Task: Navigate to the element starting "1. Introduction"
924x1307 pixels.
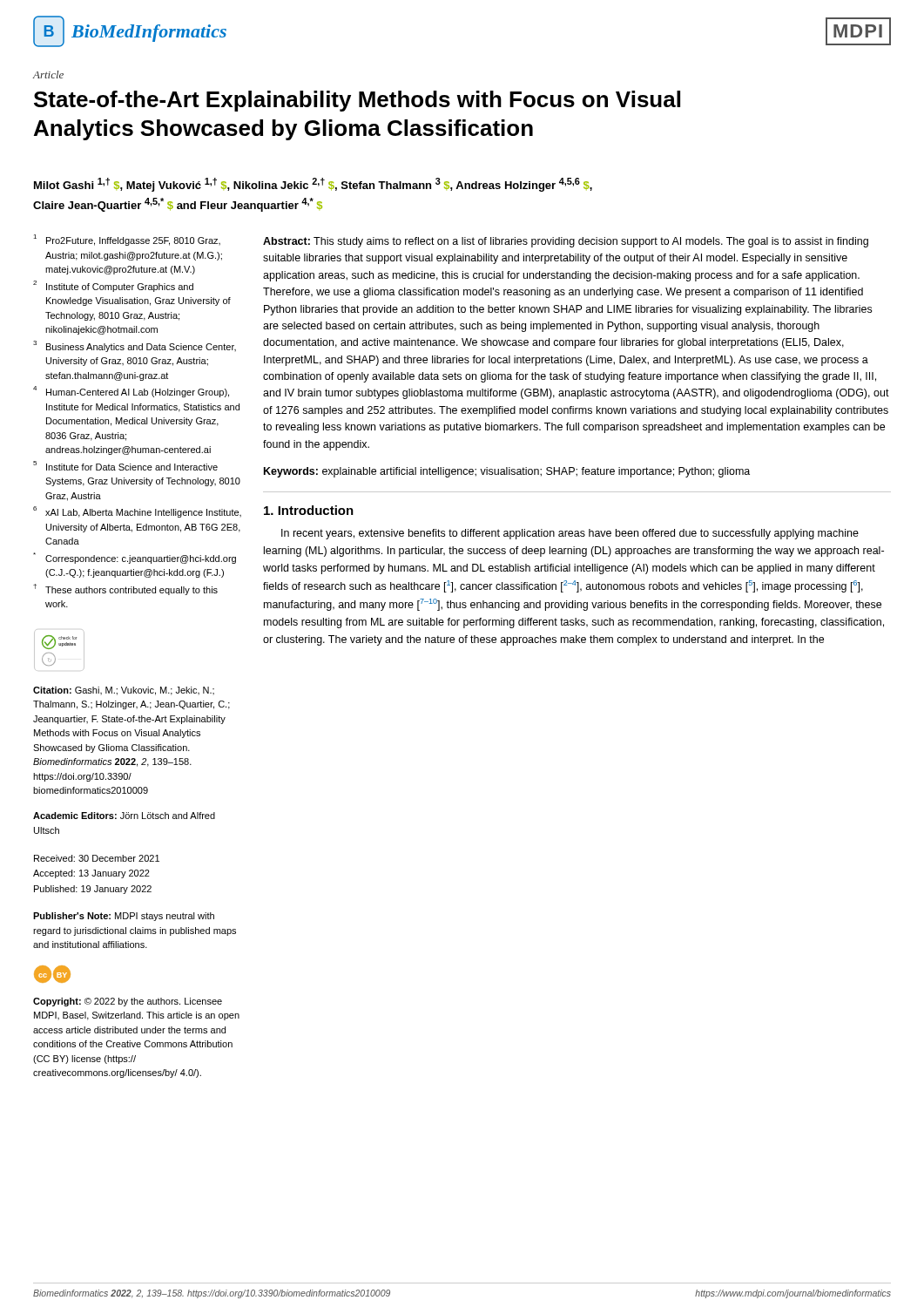Action: coord(308,510)
